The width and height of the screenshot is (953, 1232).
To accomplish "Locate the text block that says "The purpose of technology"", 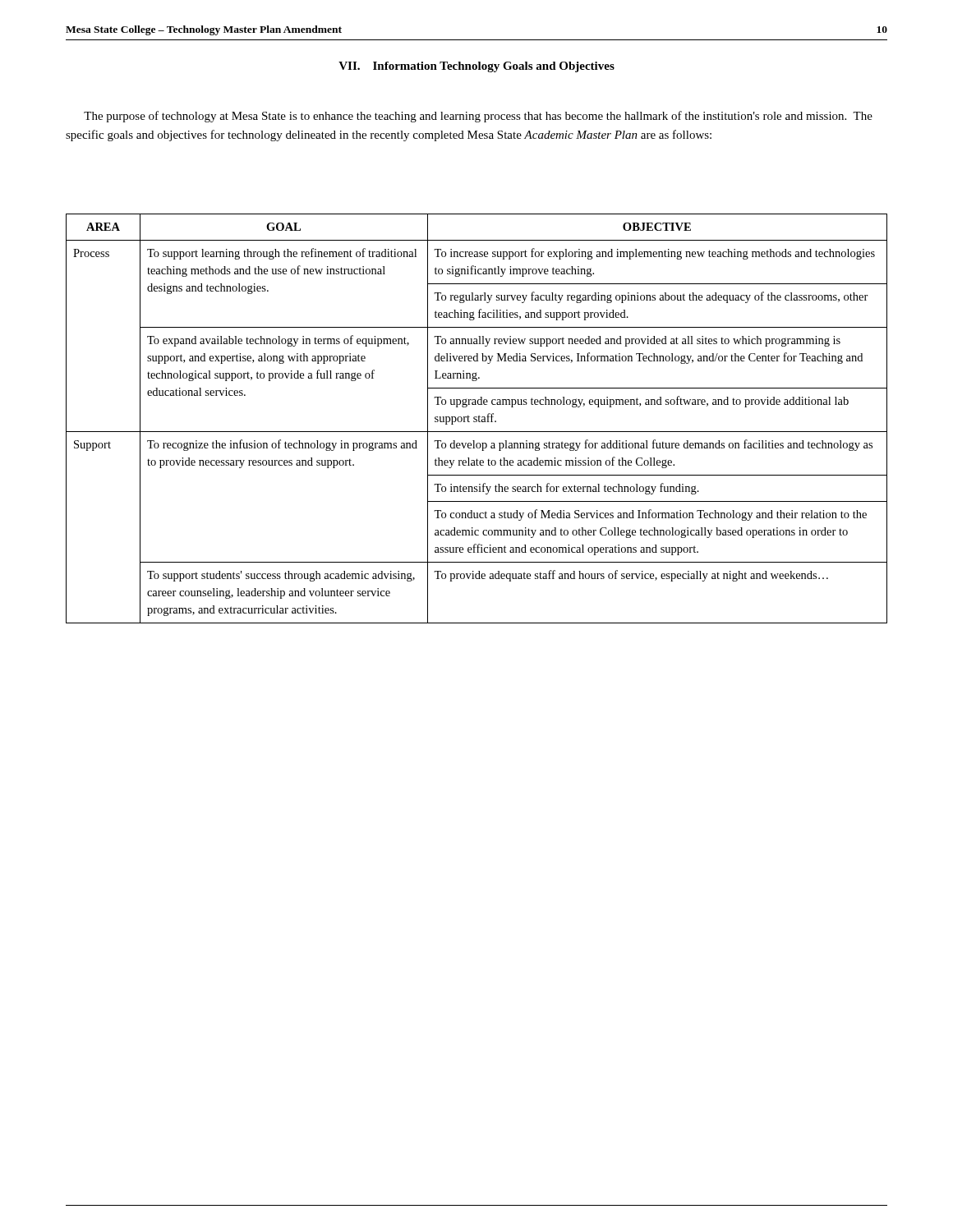I will point(469,125).
